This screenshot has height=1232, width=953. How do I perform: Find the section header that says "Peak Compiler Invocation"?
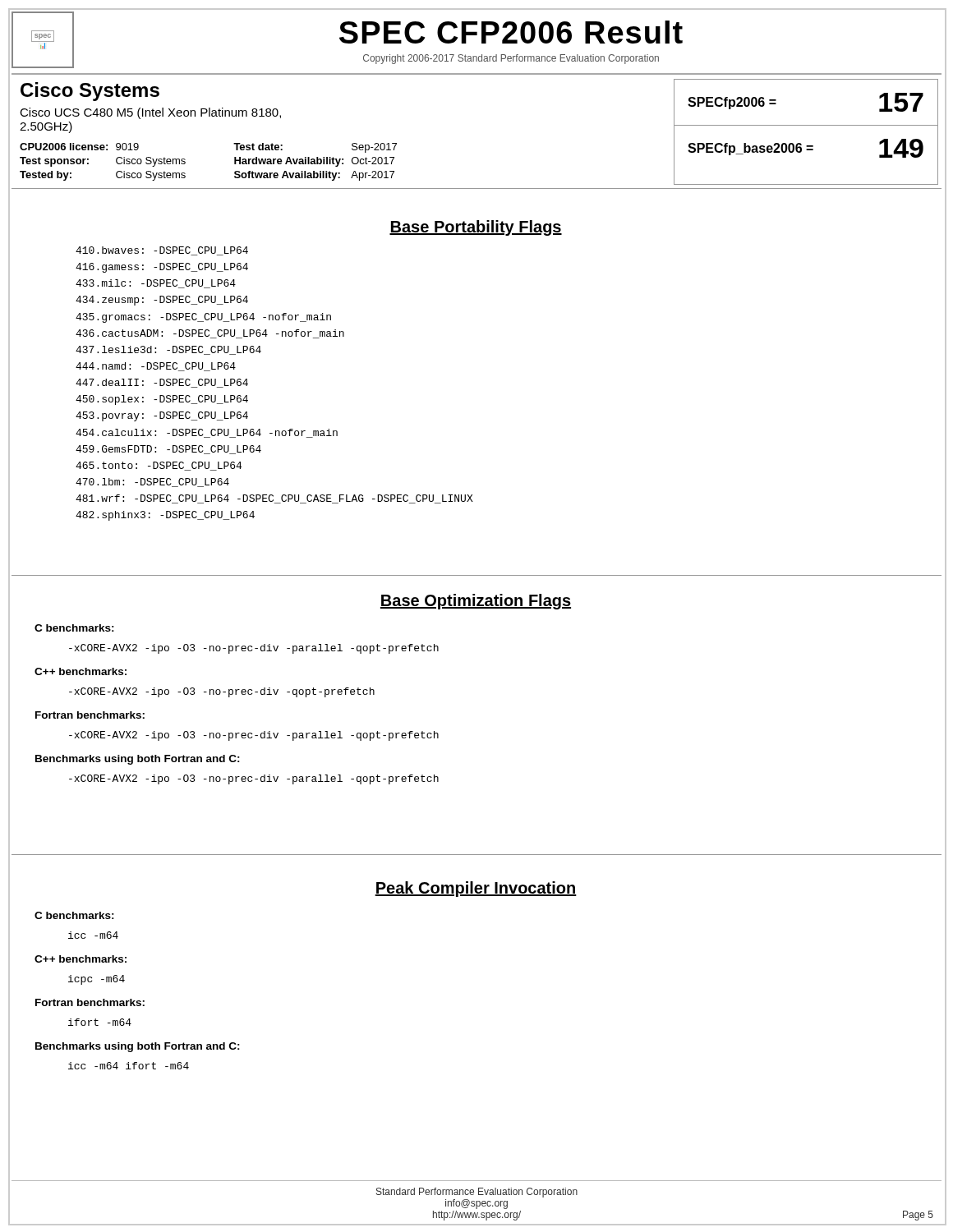[x=476, y=888]
